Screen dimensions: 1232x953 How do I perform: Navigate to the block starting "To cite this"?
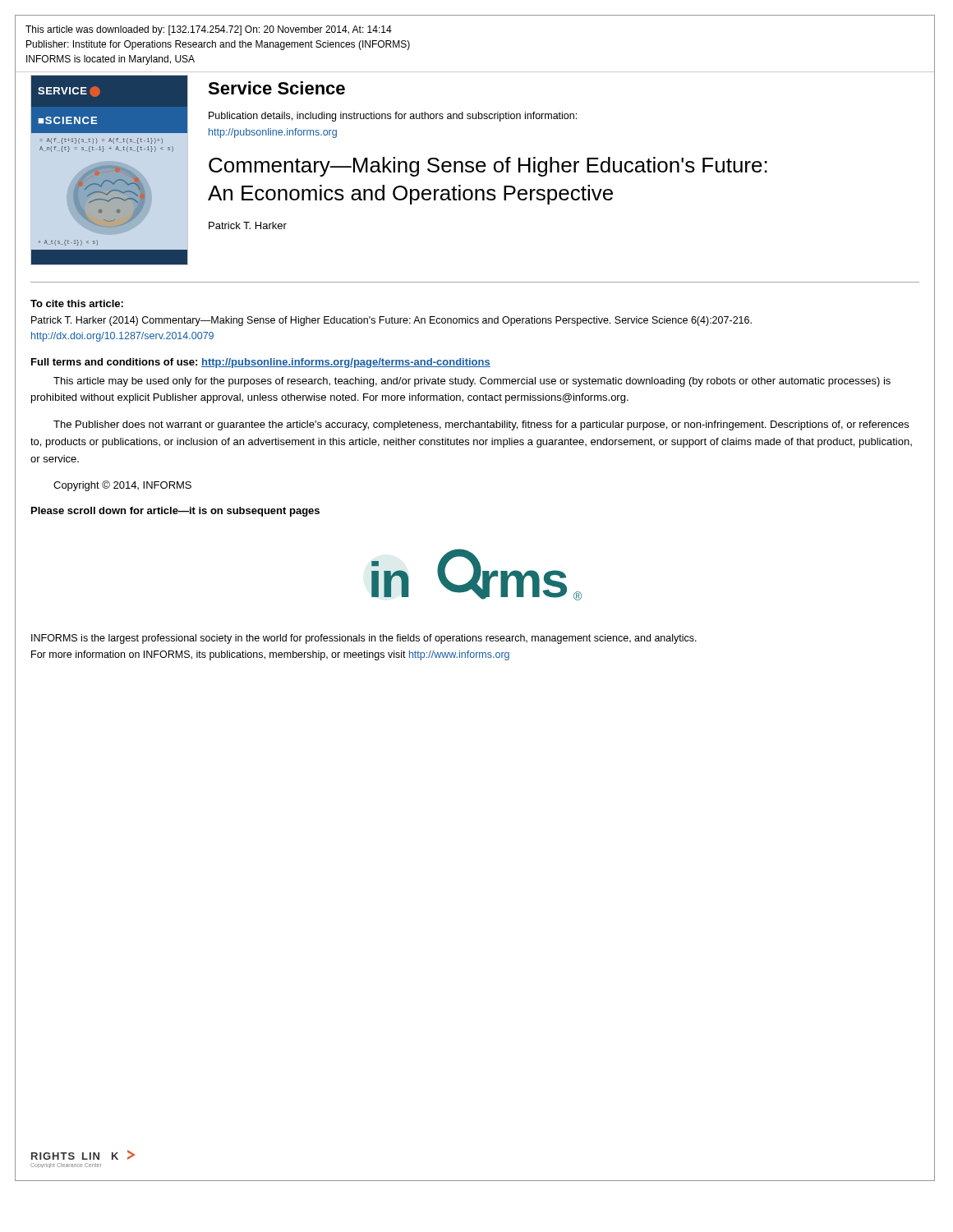click(x=475, y=321)
